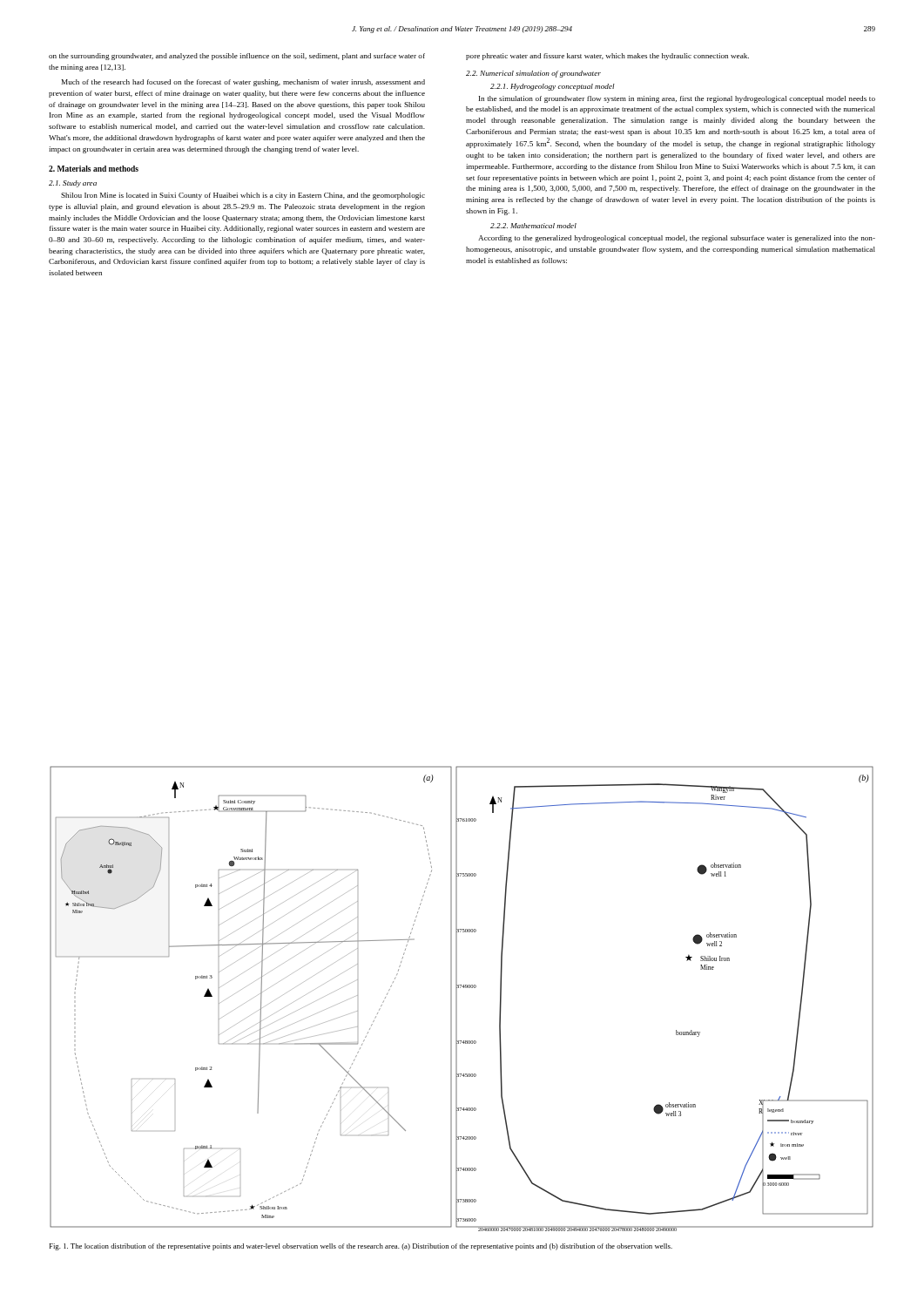Find the section header that says "2.1. Study area"
Viewport: 924px width, 1307px height.
[73, 183]
